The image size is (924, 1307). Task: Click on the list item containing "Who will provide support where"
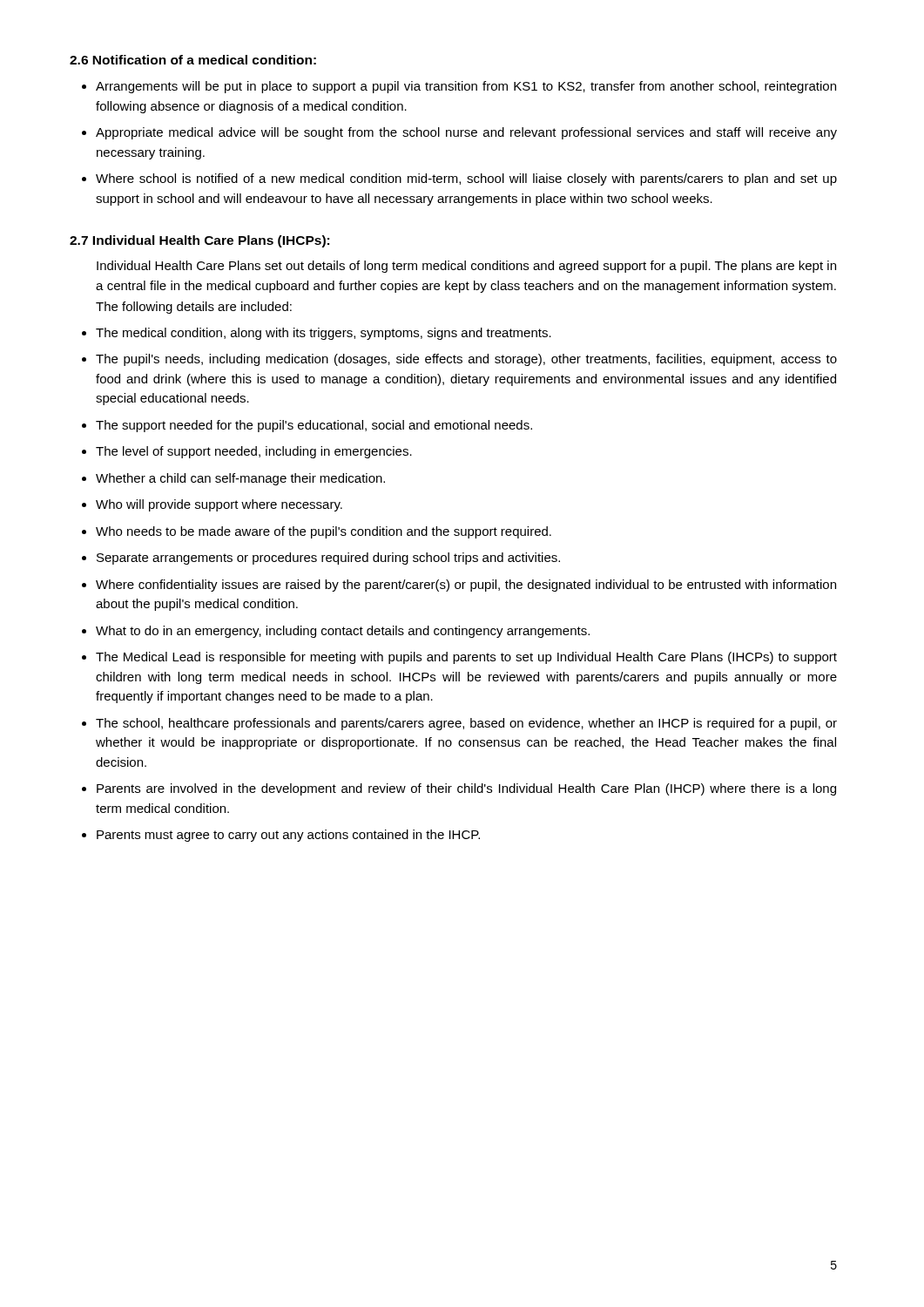tap(219, 504)
